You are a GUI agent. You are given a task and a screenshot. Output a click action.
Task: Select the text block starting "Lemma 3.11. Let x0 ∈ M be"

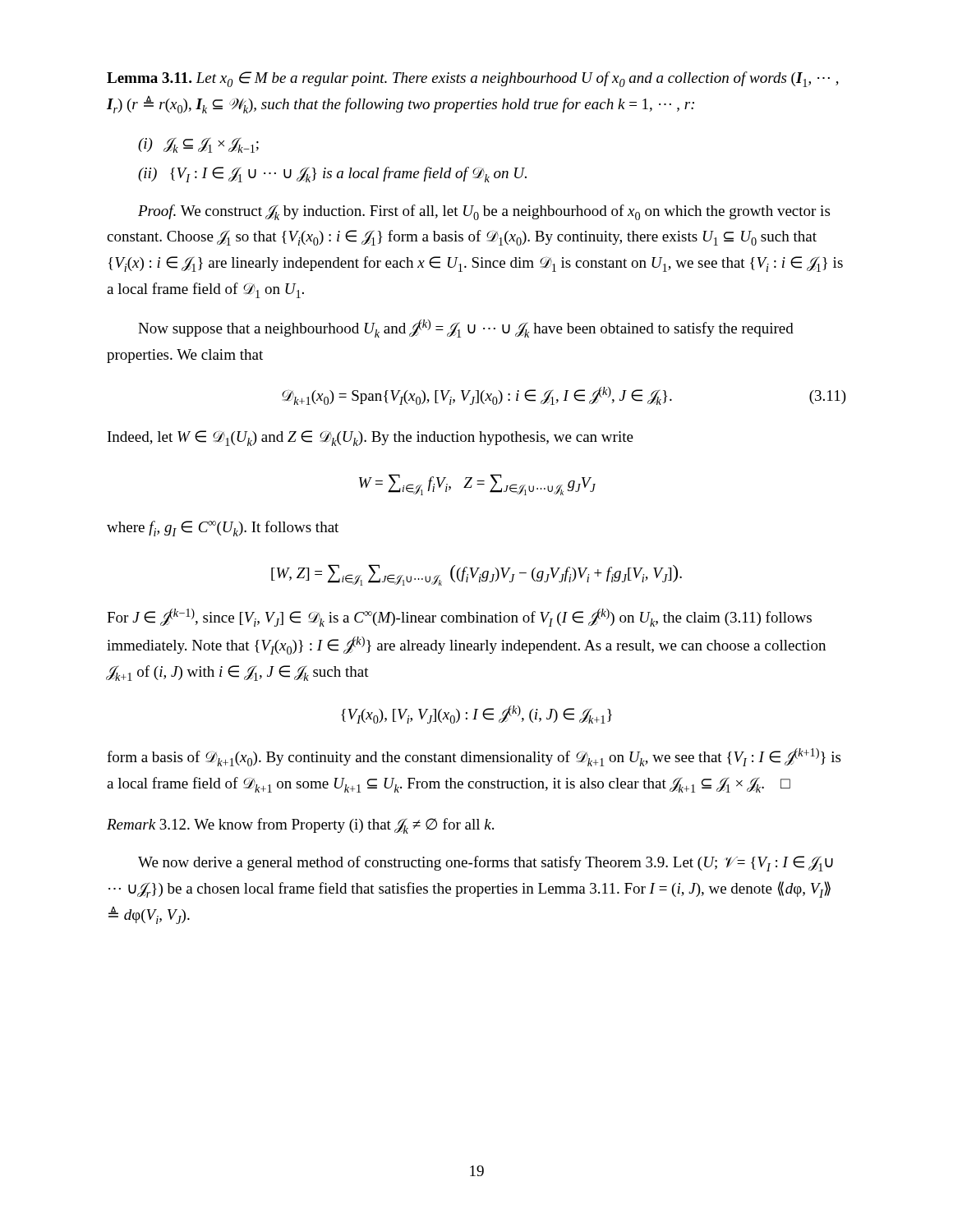[473, 92]
